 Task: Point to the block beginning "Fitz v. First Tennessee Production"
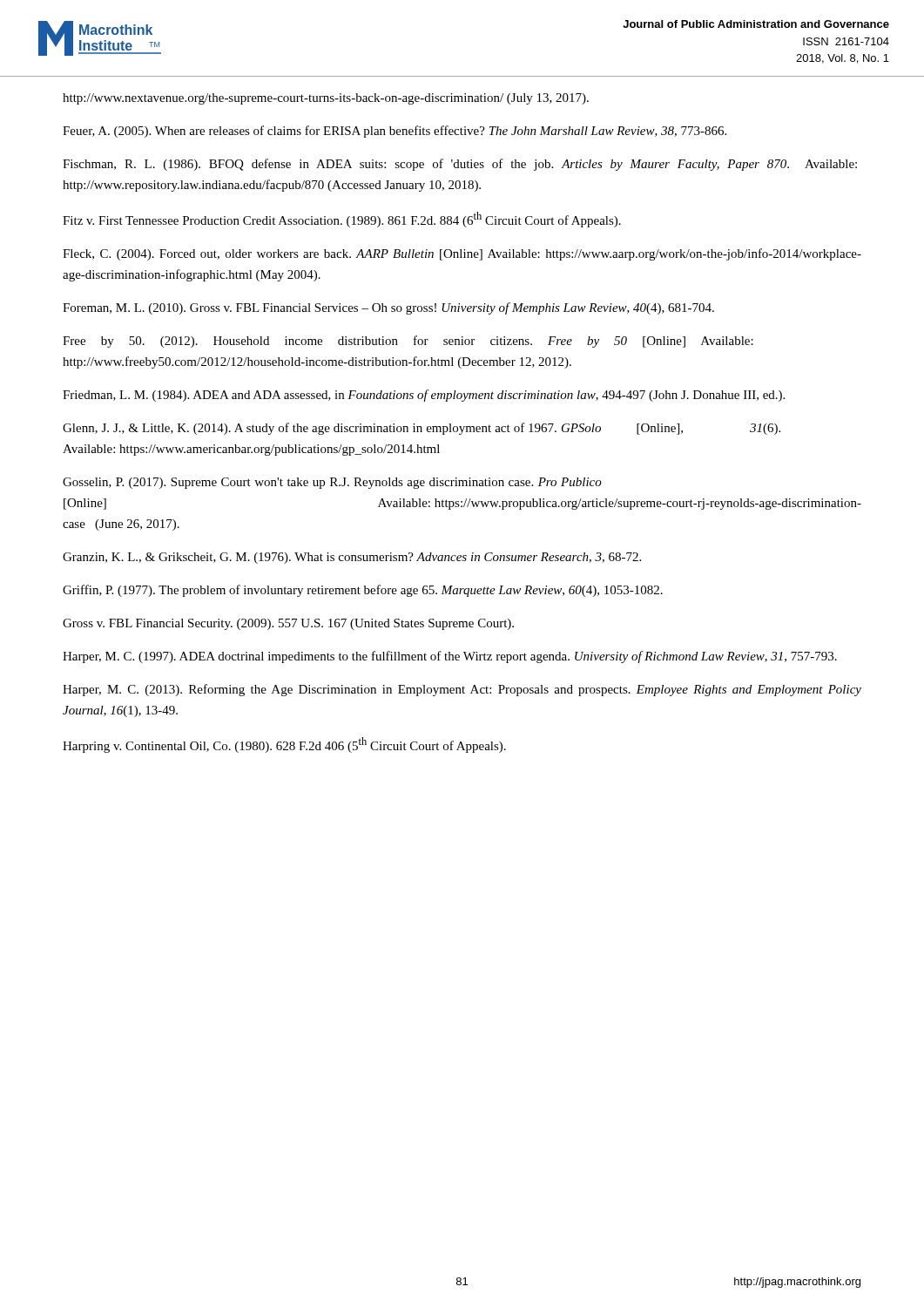(342, 219)
